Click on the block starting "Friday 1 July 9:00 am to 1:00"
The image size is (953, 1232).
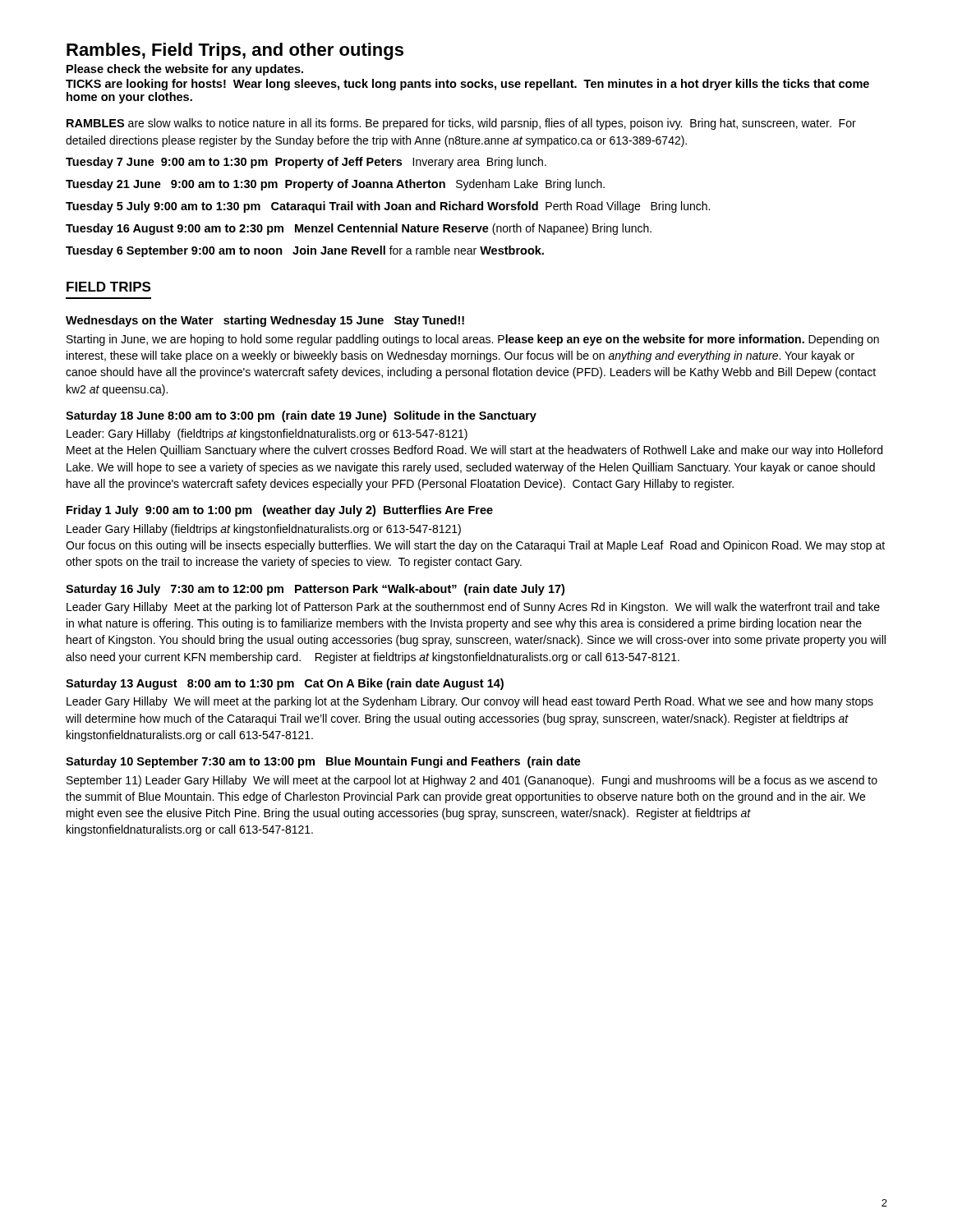(279, 510)
